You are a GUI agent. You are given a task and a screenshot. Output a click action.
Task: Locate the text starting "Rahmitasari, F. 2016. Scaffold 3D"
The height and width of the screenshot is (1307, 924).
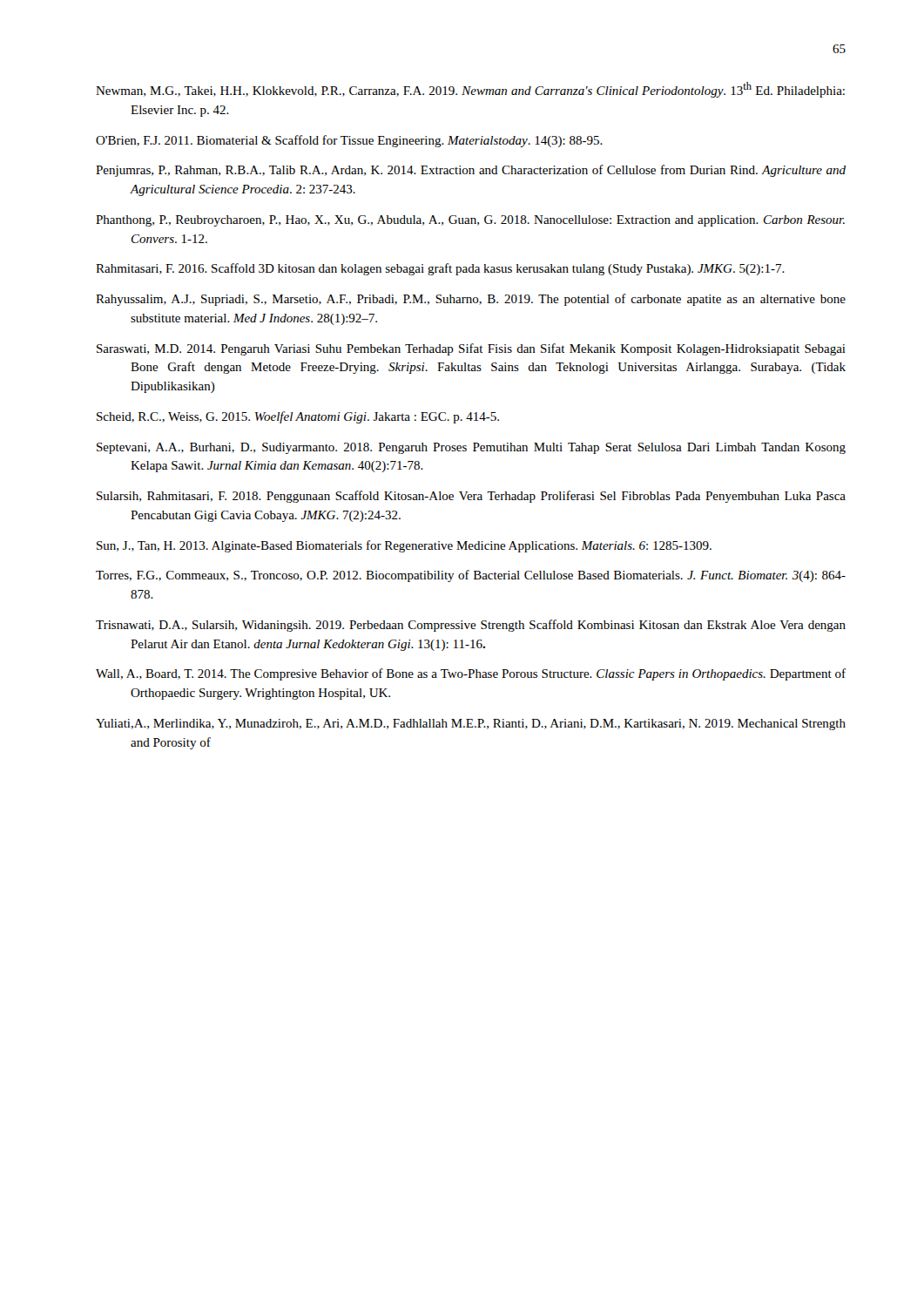pyautogui.click(x=471, y=269)
